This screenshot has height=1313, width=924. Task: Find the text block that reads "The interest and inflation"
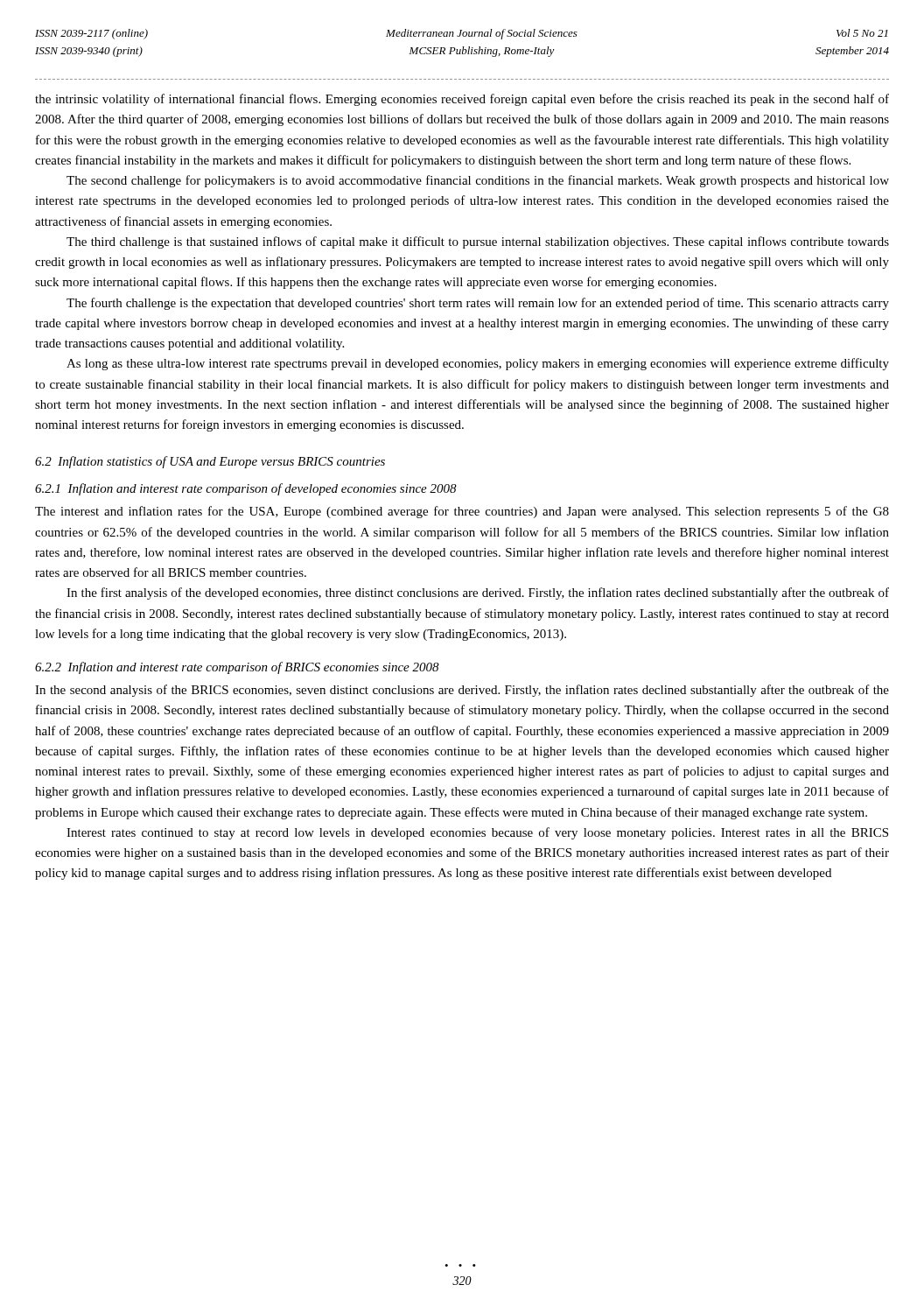coord(462,543)
